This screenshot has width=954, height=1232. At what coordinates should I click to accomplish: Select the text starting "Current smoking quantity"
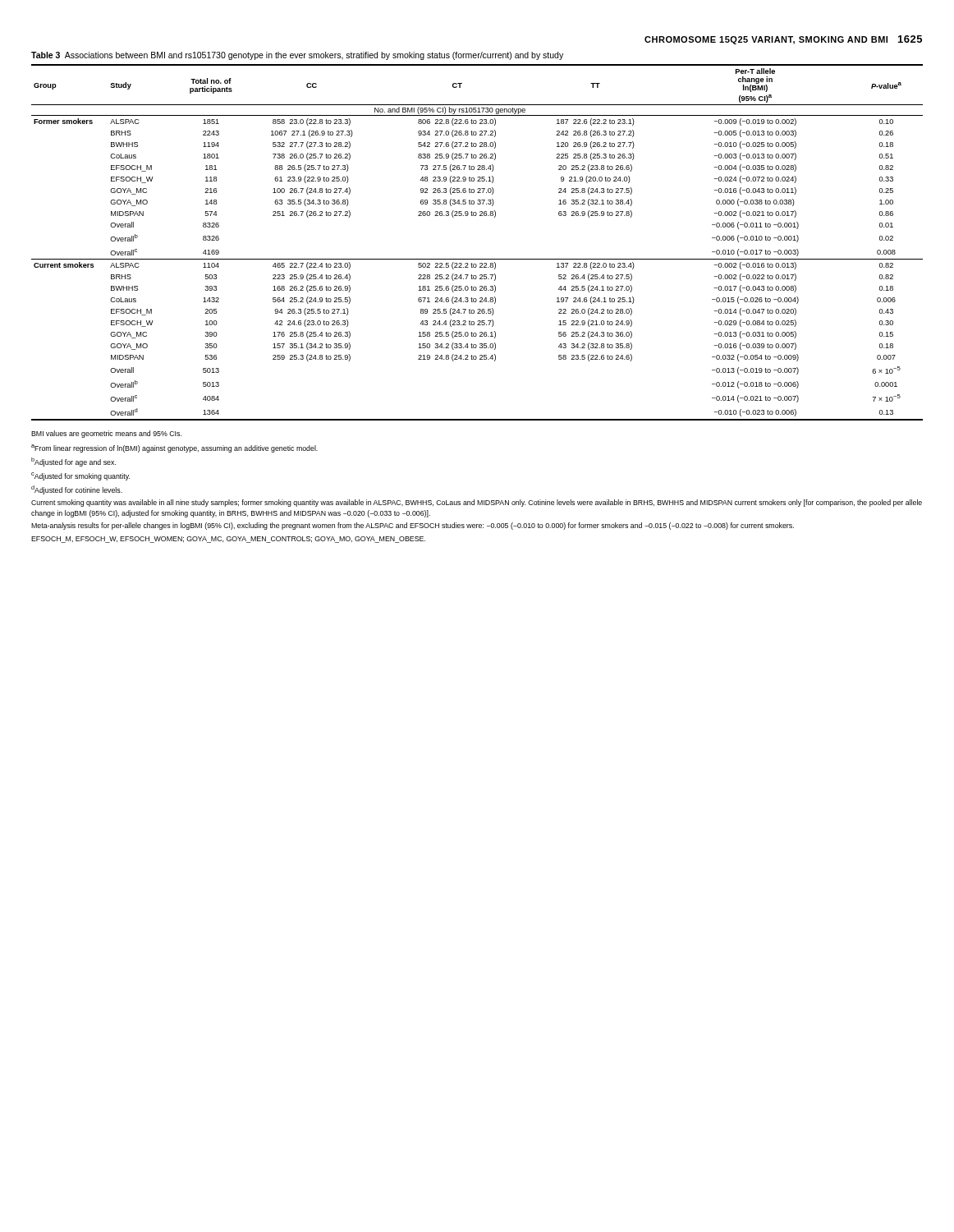click(x=477, y=508)
